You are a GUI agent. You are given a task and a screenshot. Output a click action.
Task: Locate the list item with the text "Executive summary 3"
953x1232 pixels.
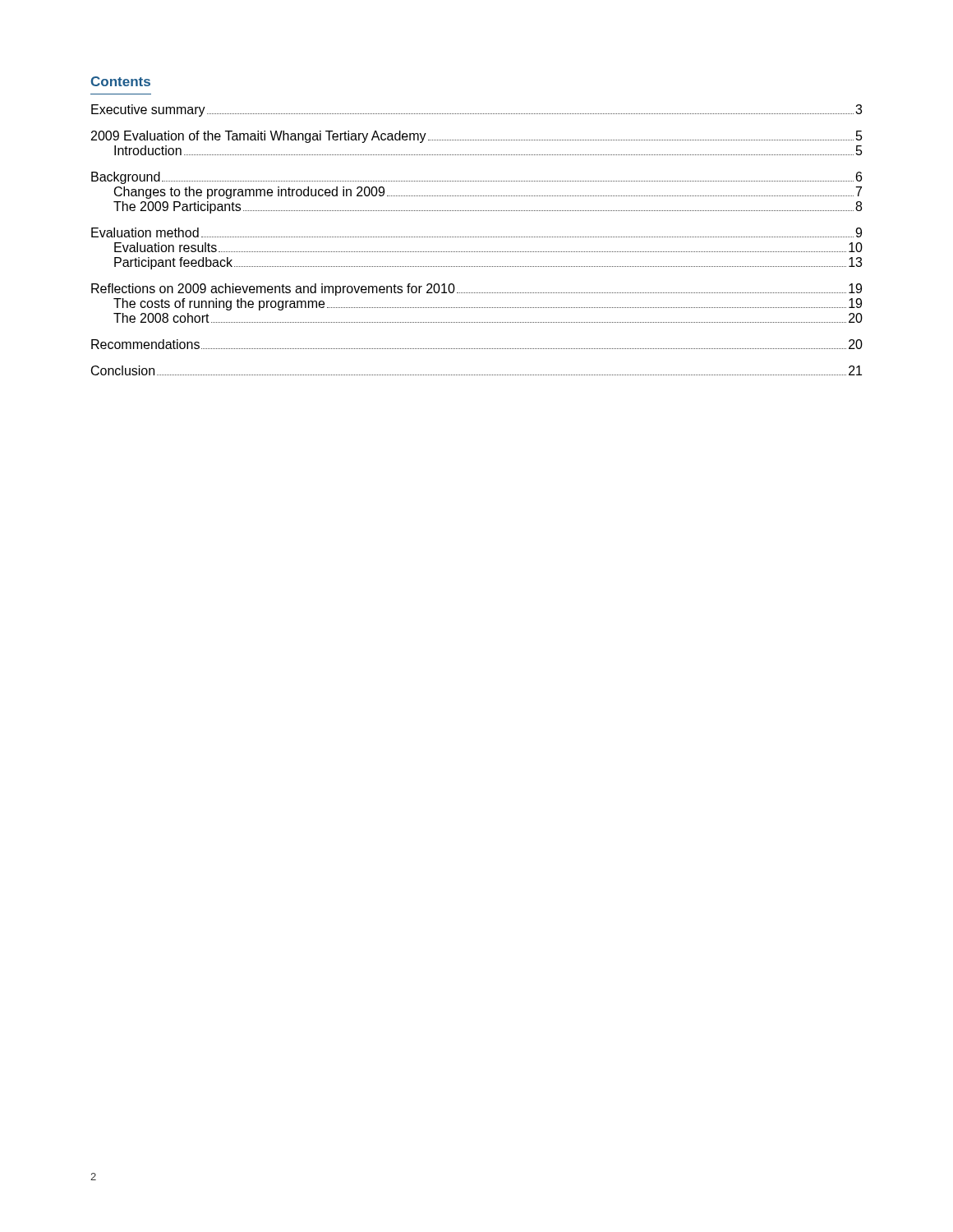click(x=476, y=110)
